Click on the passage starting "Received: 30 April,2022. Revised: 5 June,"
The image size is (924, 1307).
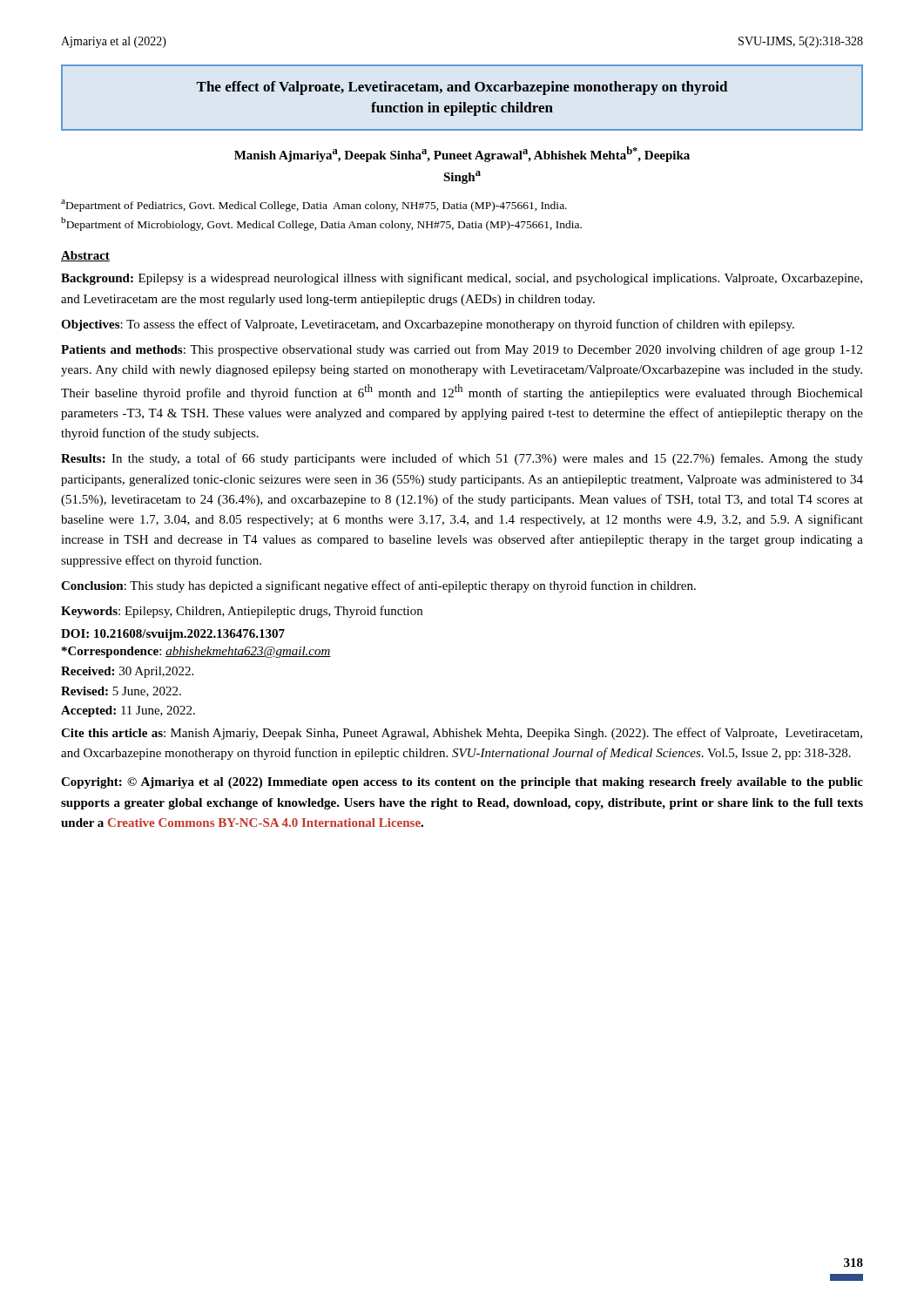[128, 691]
